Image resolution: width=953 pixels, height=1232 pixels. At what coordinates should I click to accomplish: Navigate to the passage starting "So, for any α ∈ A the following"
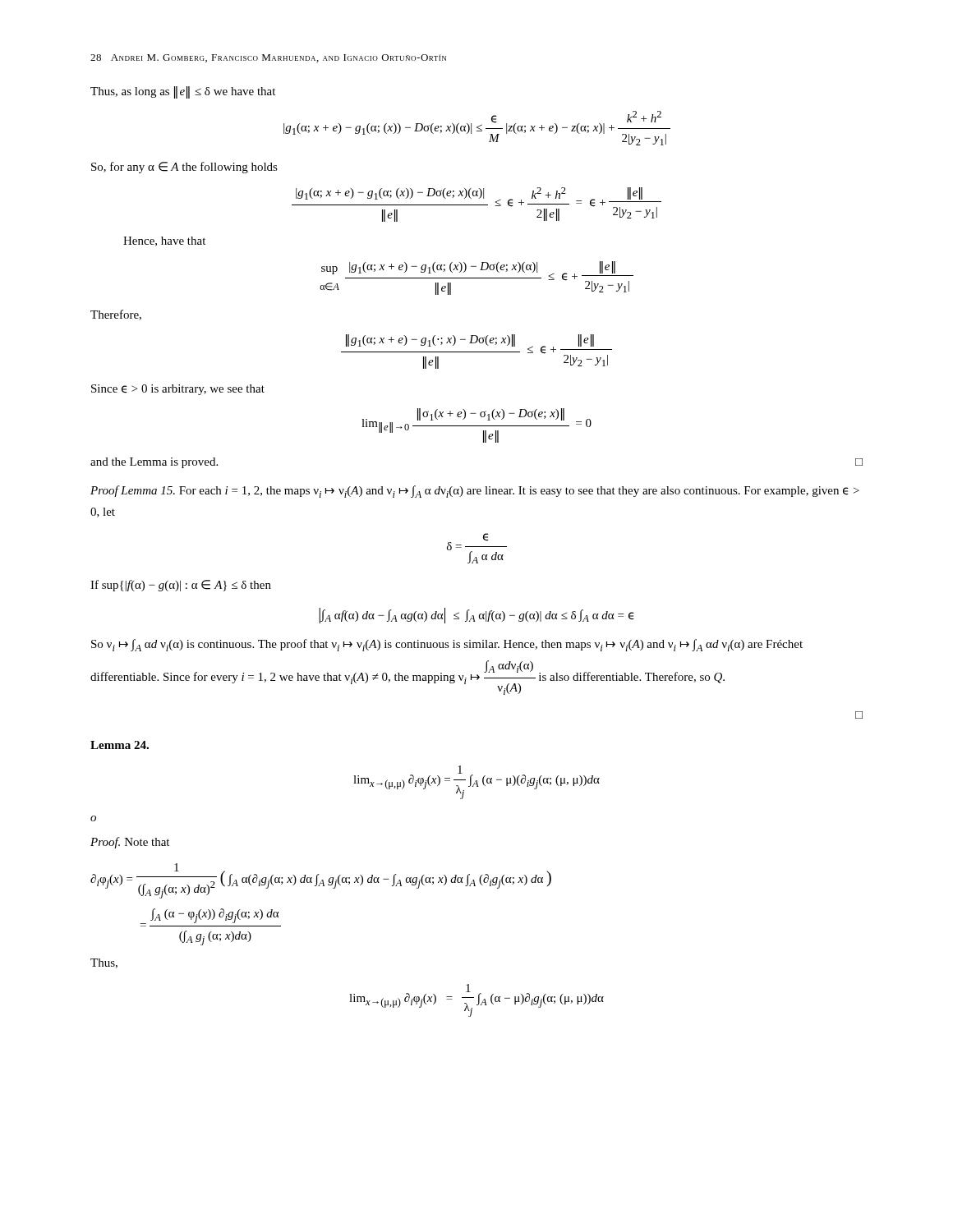(x=184, y=167)
